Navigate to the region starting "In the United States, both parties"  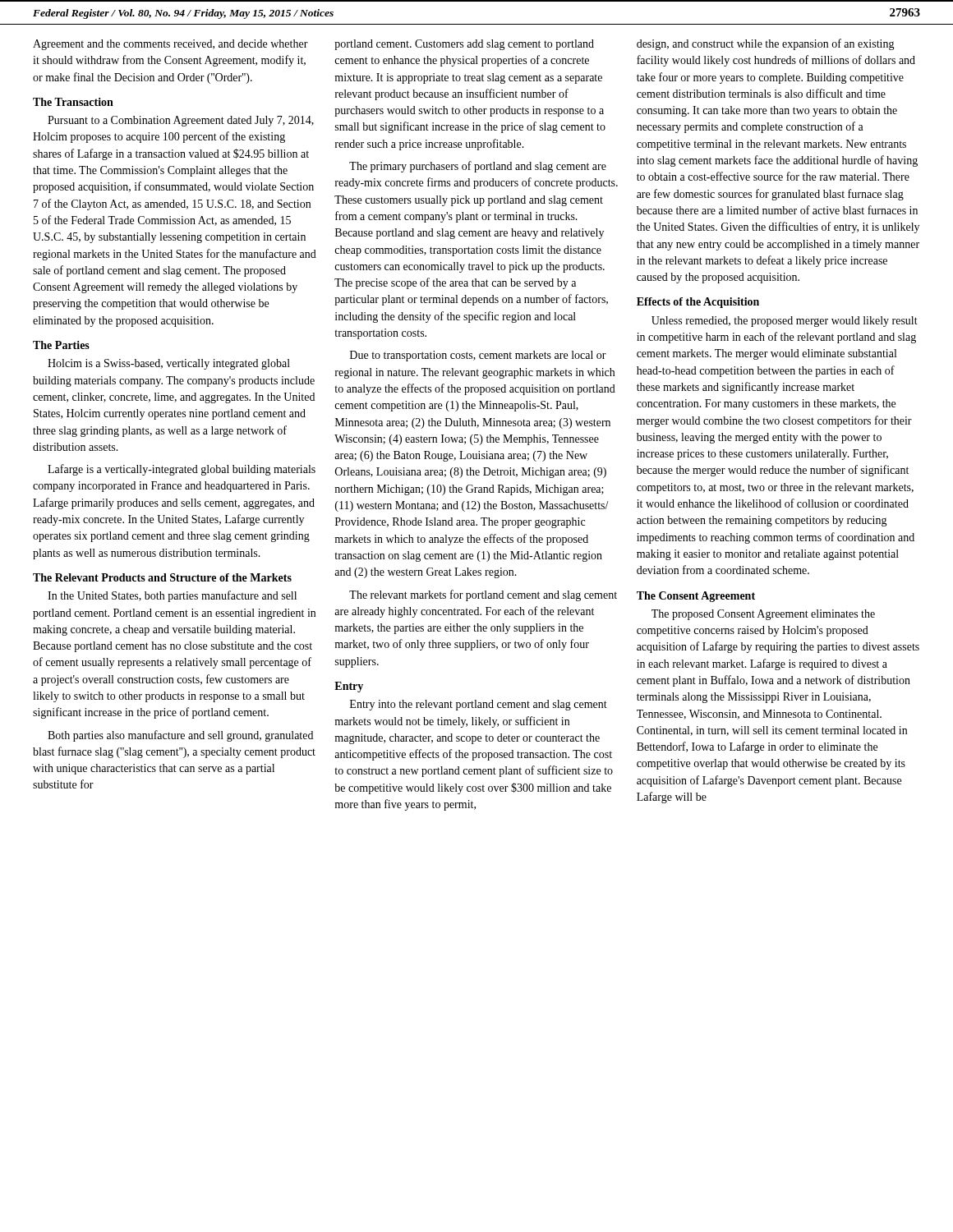(x=175, y=691)
